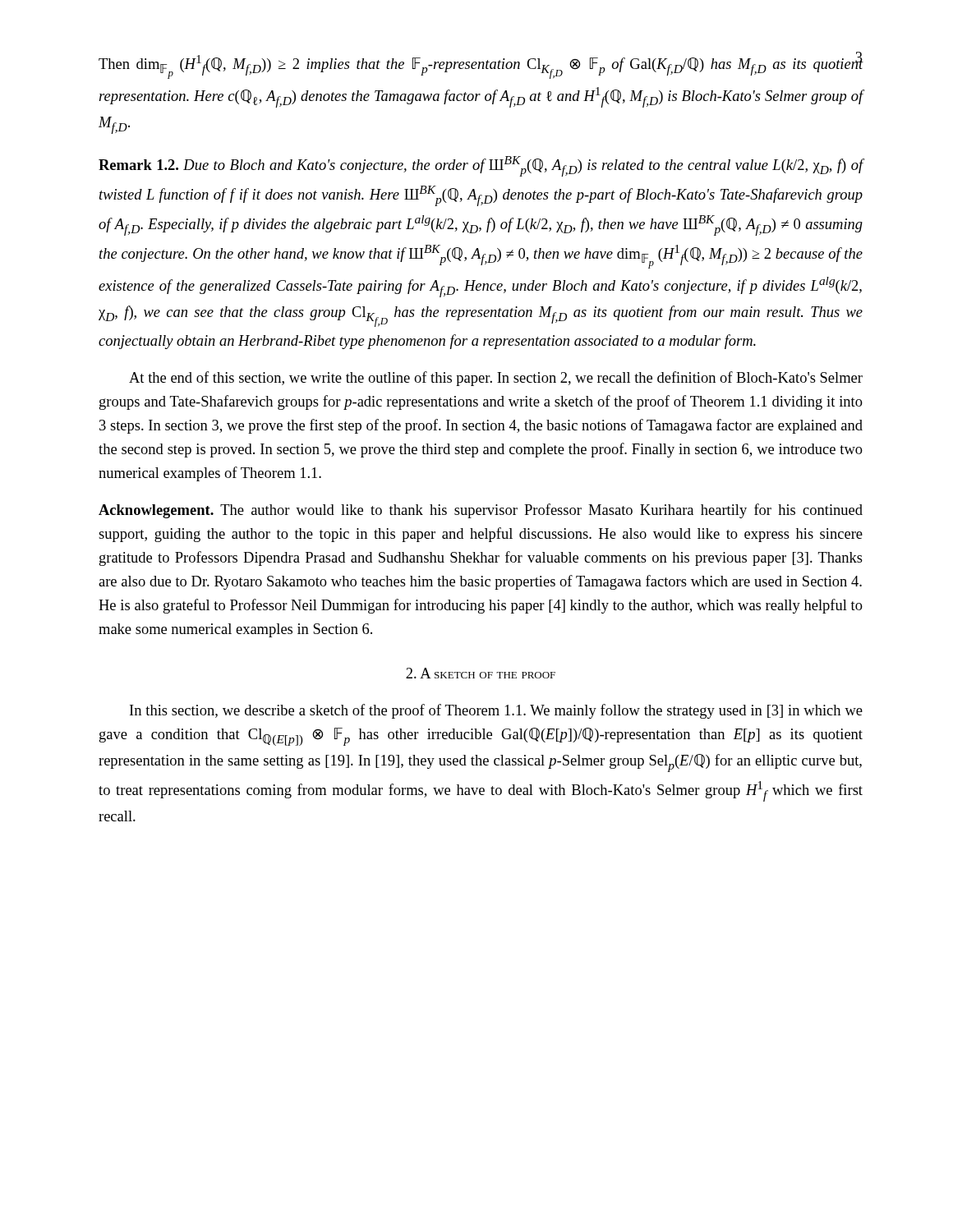This screenshot has height=1232, width=953.
Task: Locate the block starting "Acknowlegement. The author would like to thank"
Action: point(481,569)
